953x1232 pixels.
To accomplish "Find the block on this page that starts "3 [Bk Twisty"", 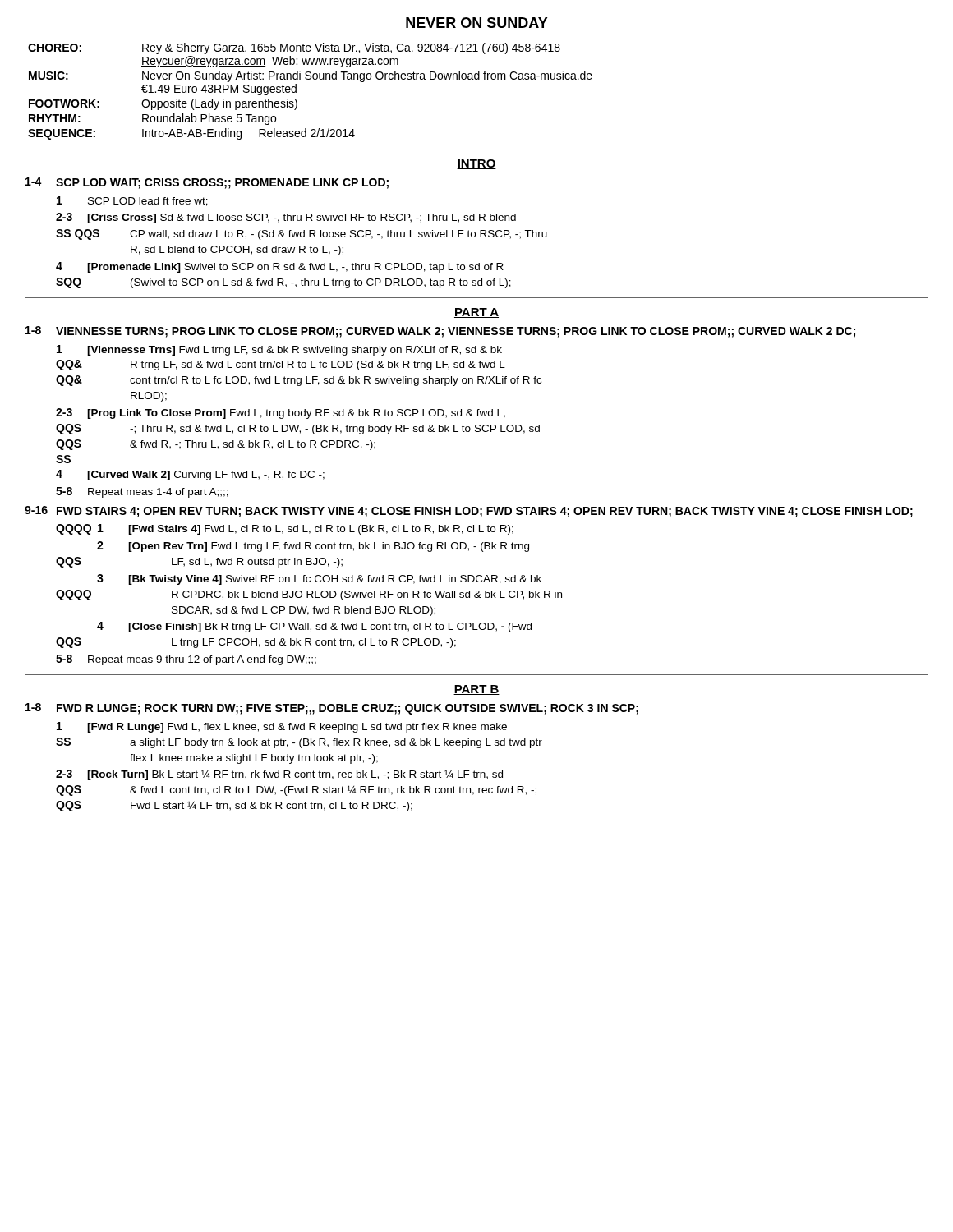I will point(476,595).
